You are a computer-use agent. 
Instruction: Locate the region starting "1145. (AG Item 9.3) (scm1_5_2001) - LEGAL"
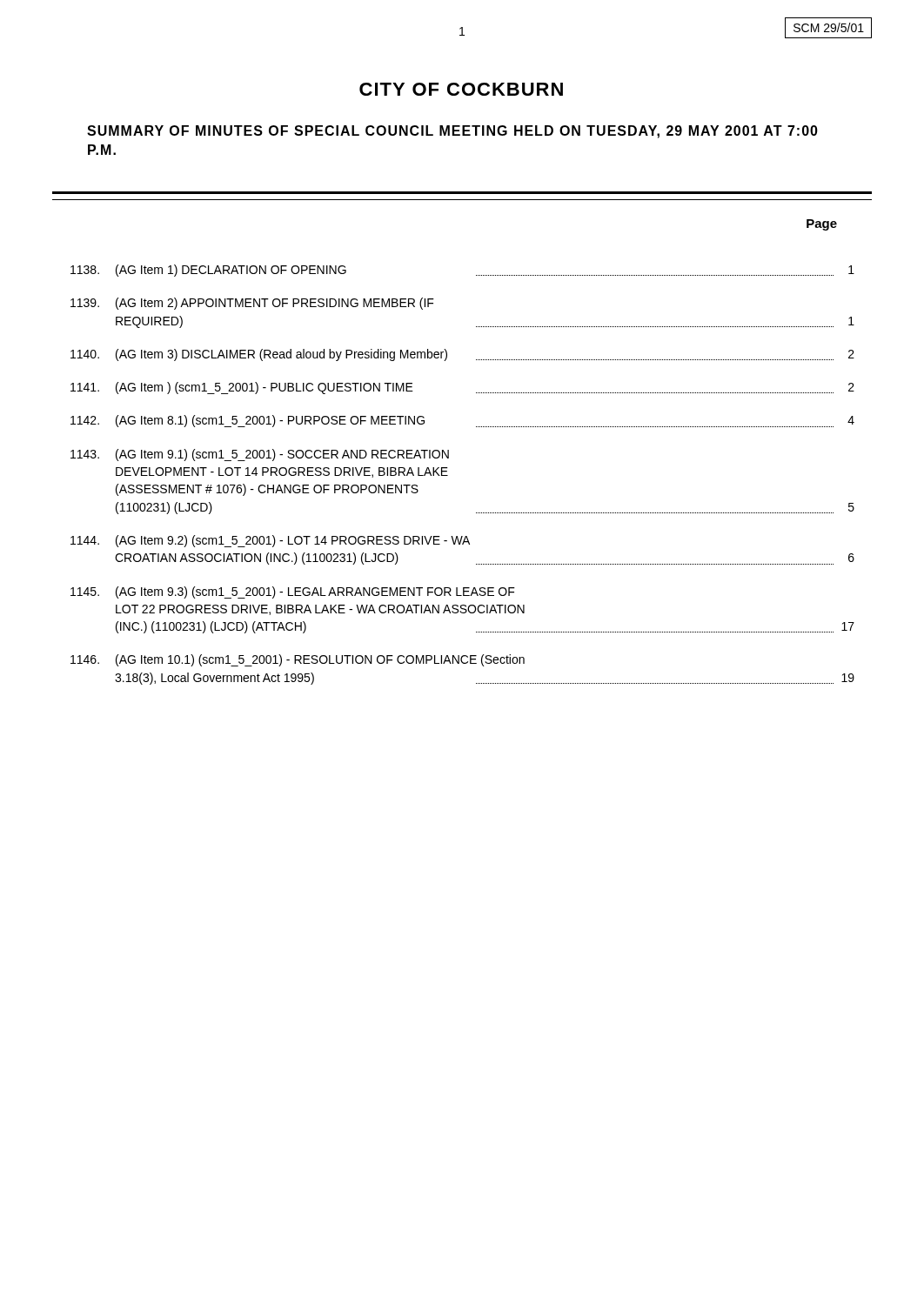click(462, 609)
